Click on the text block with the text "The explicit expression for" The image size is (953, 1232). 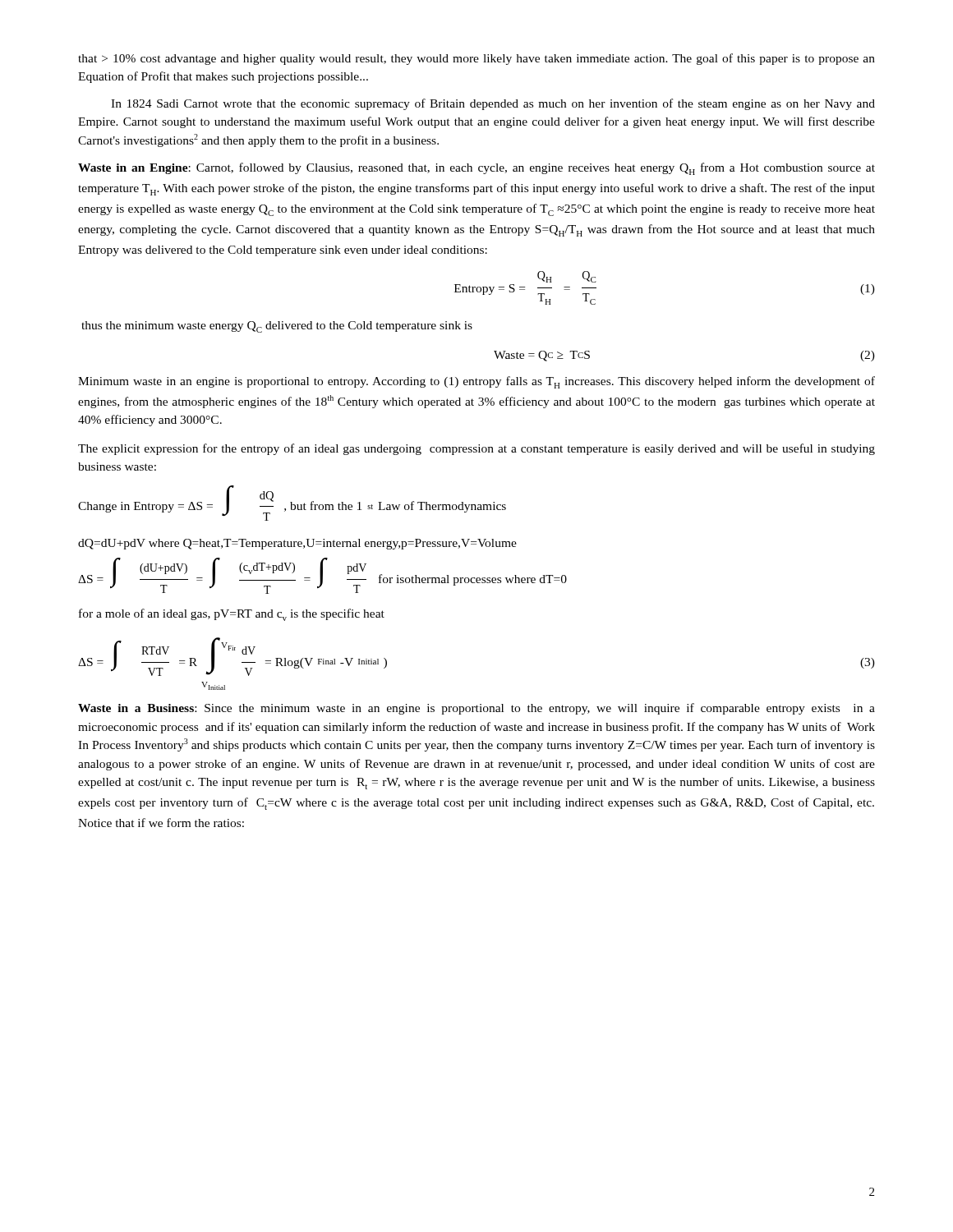pyautogui.click(x=476, y=457)
